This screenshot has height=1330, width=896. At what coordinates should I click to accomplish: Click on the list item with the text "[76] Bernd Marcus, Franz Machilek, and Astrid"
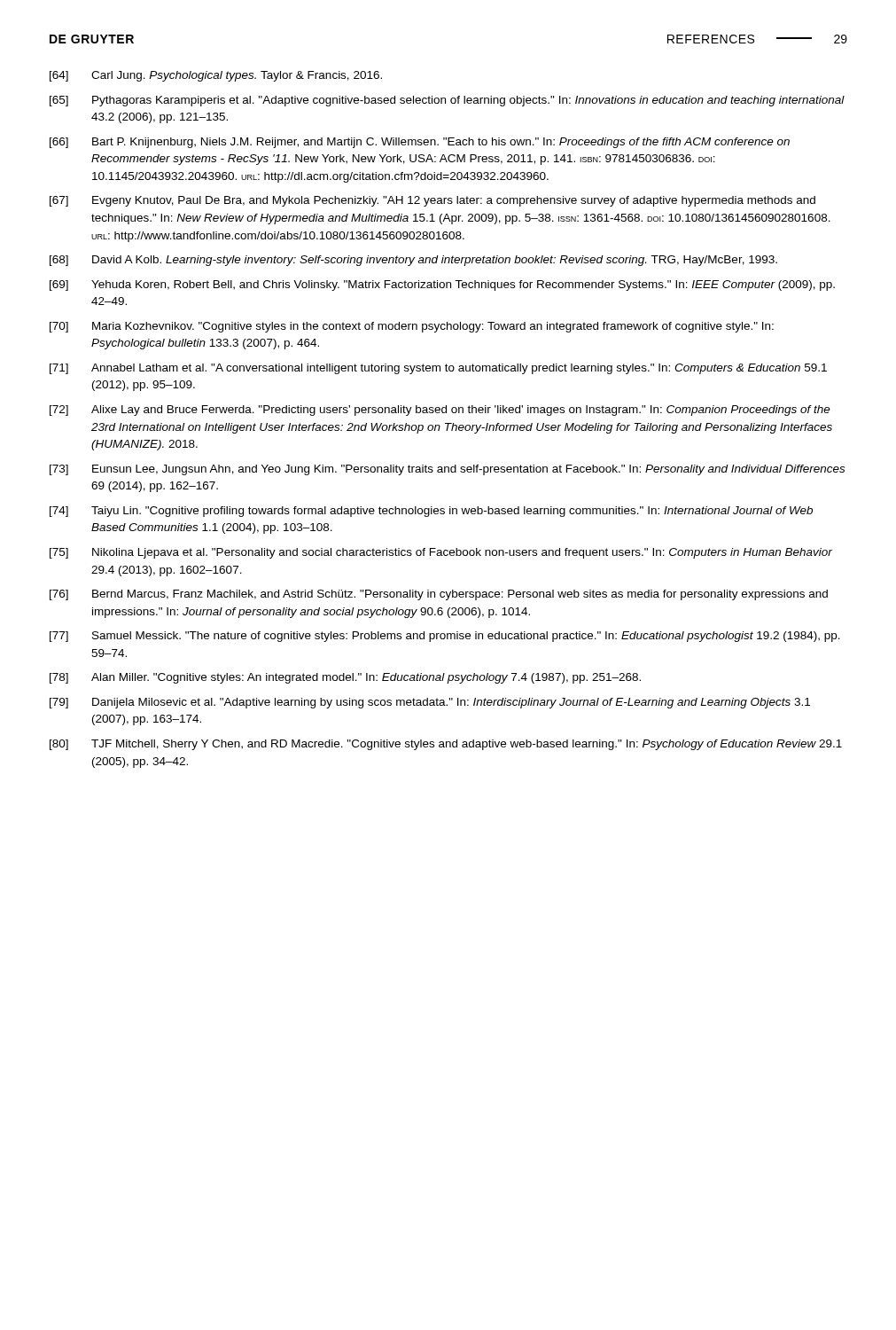[x=448, y=603]
